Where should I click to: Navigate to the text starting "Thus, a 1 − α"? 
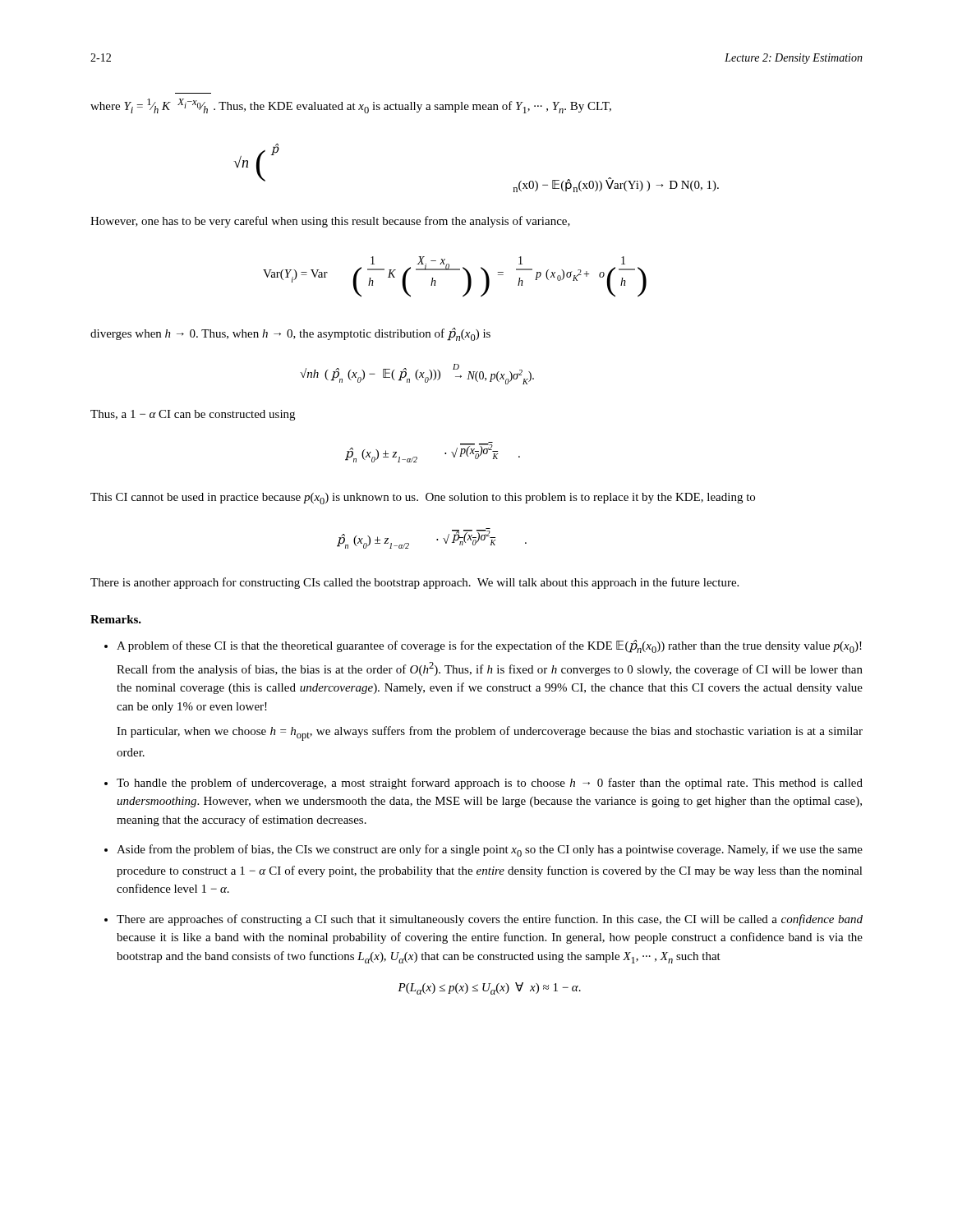tap(193, 414)
